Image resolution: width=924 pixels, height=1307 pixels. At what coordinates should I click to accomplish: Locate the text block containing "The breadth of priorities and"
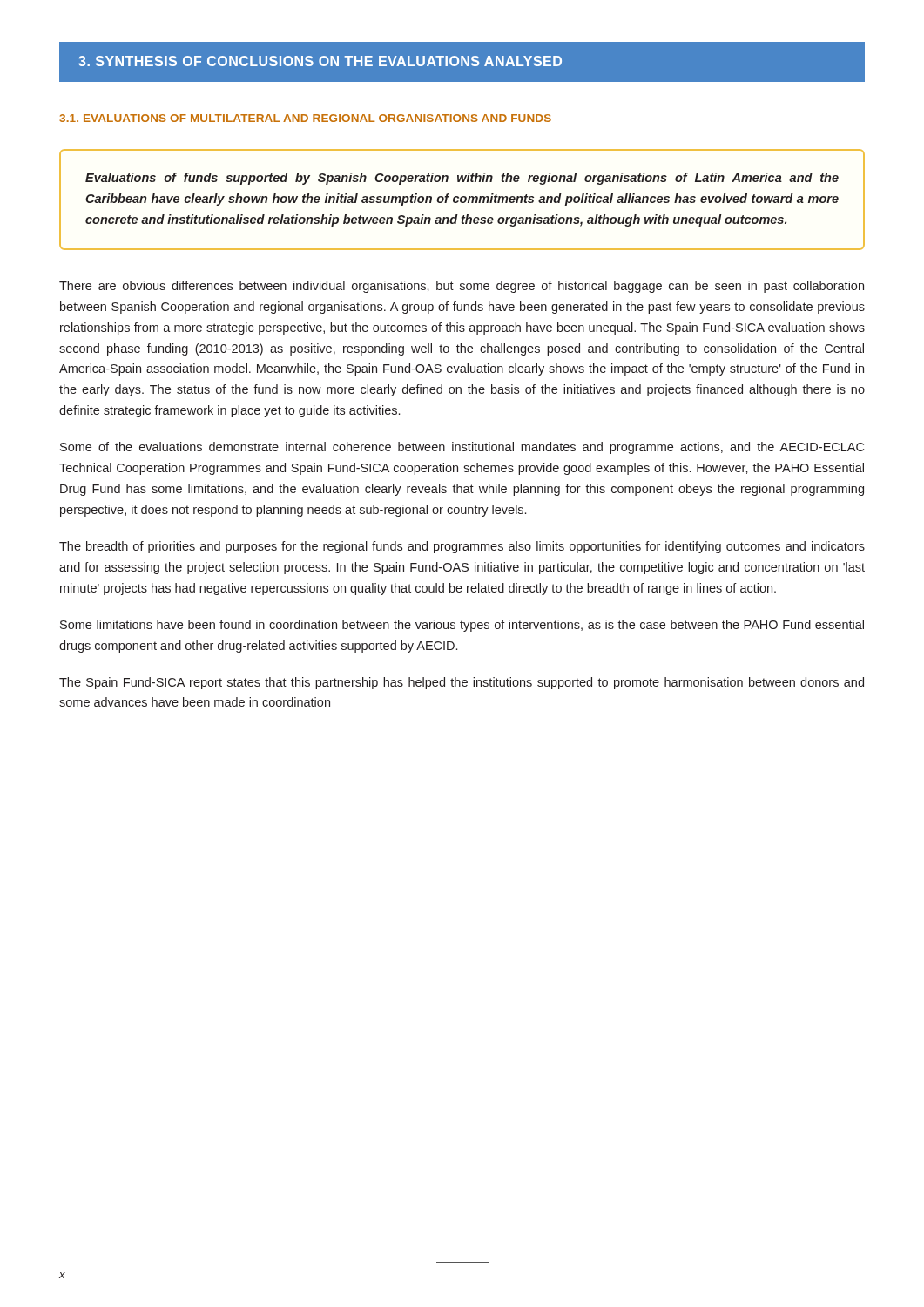point(462,567)
